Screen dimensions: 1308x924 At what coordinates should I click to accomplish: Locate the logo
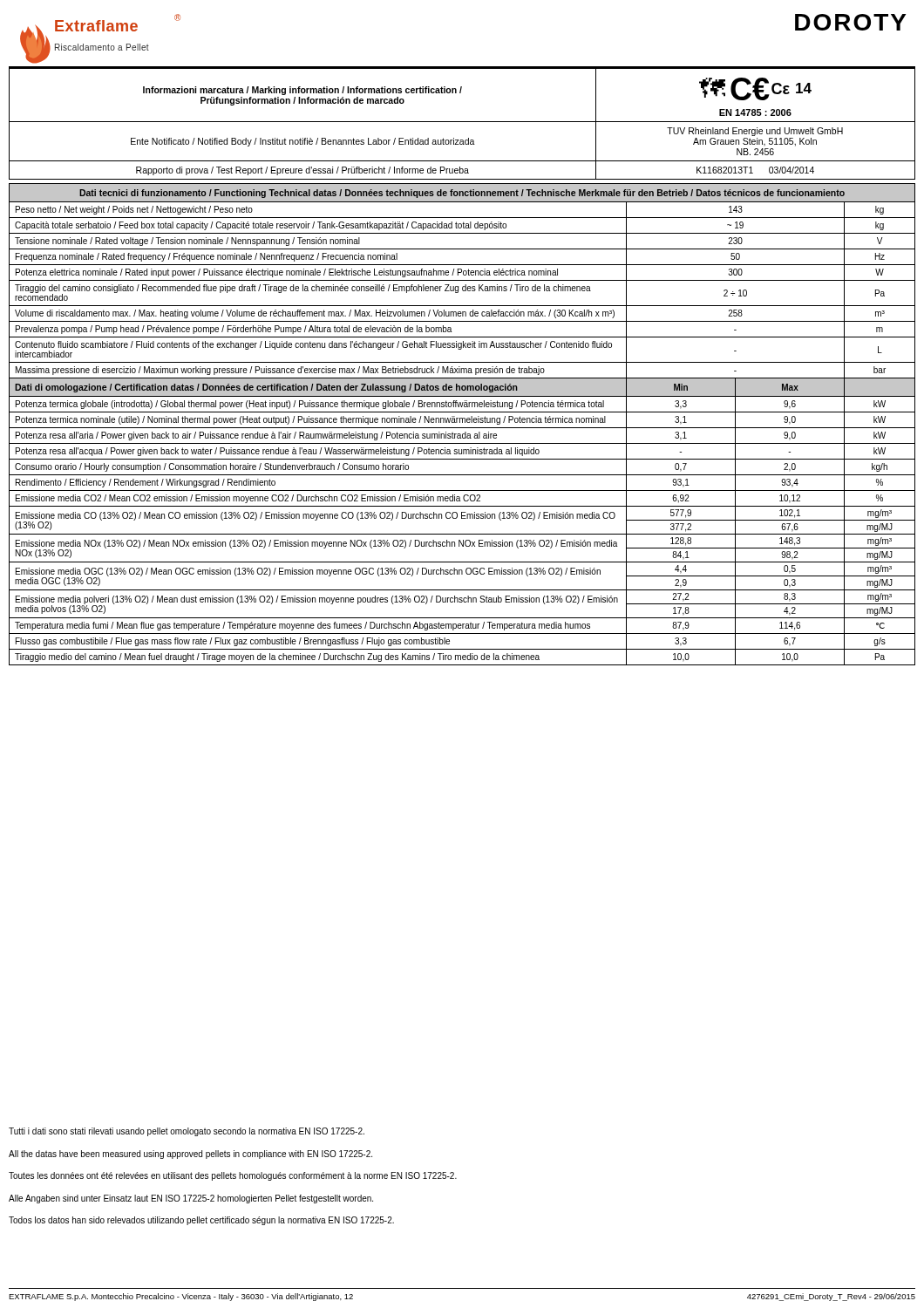pyautogui.click(x=100, y=35)
